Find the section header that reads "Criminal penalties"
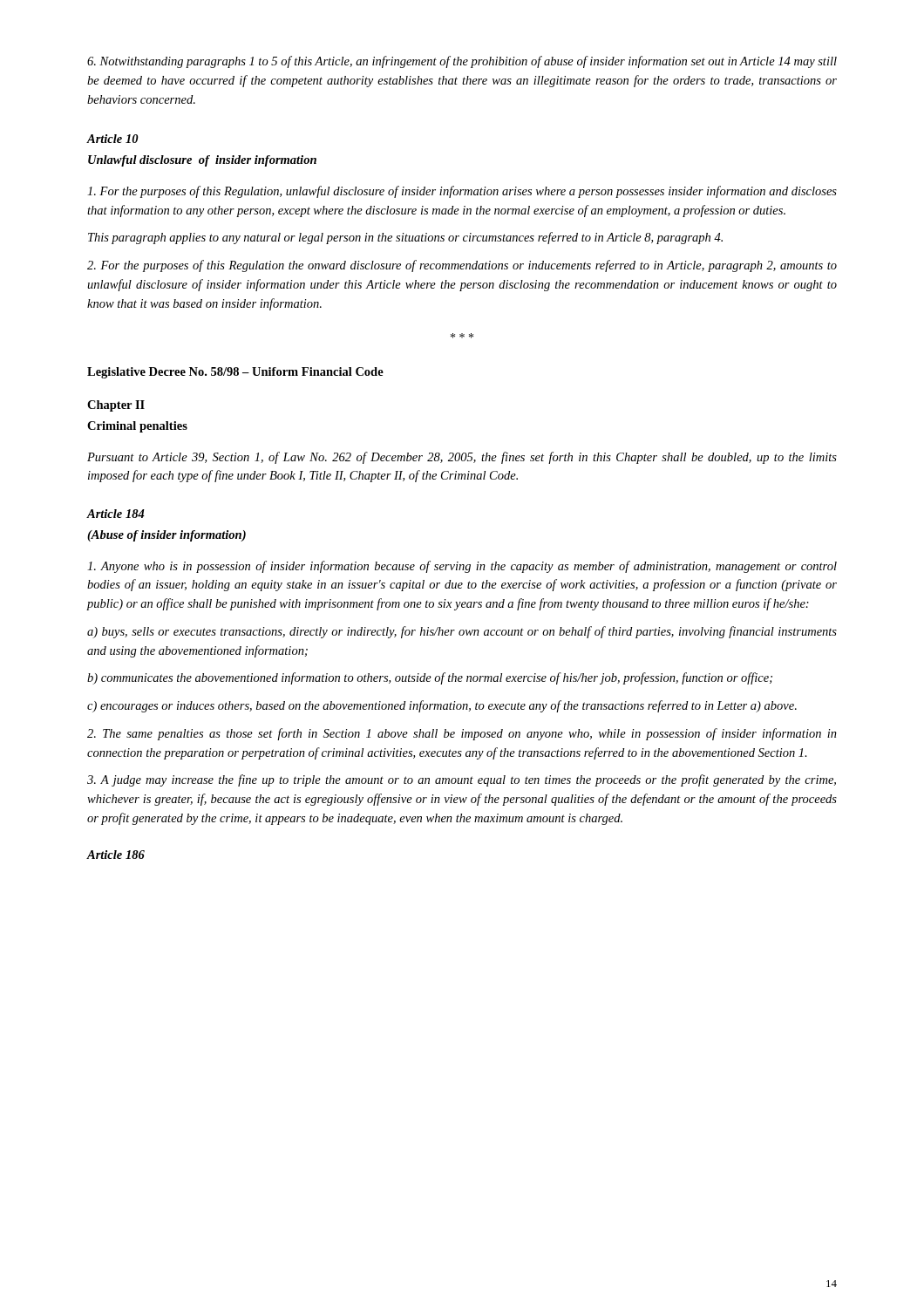 pyautogui.click(x=137, y=427)
